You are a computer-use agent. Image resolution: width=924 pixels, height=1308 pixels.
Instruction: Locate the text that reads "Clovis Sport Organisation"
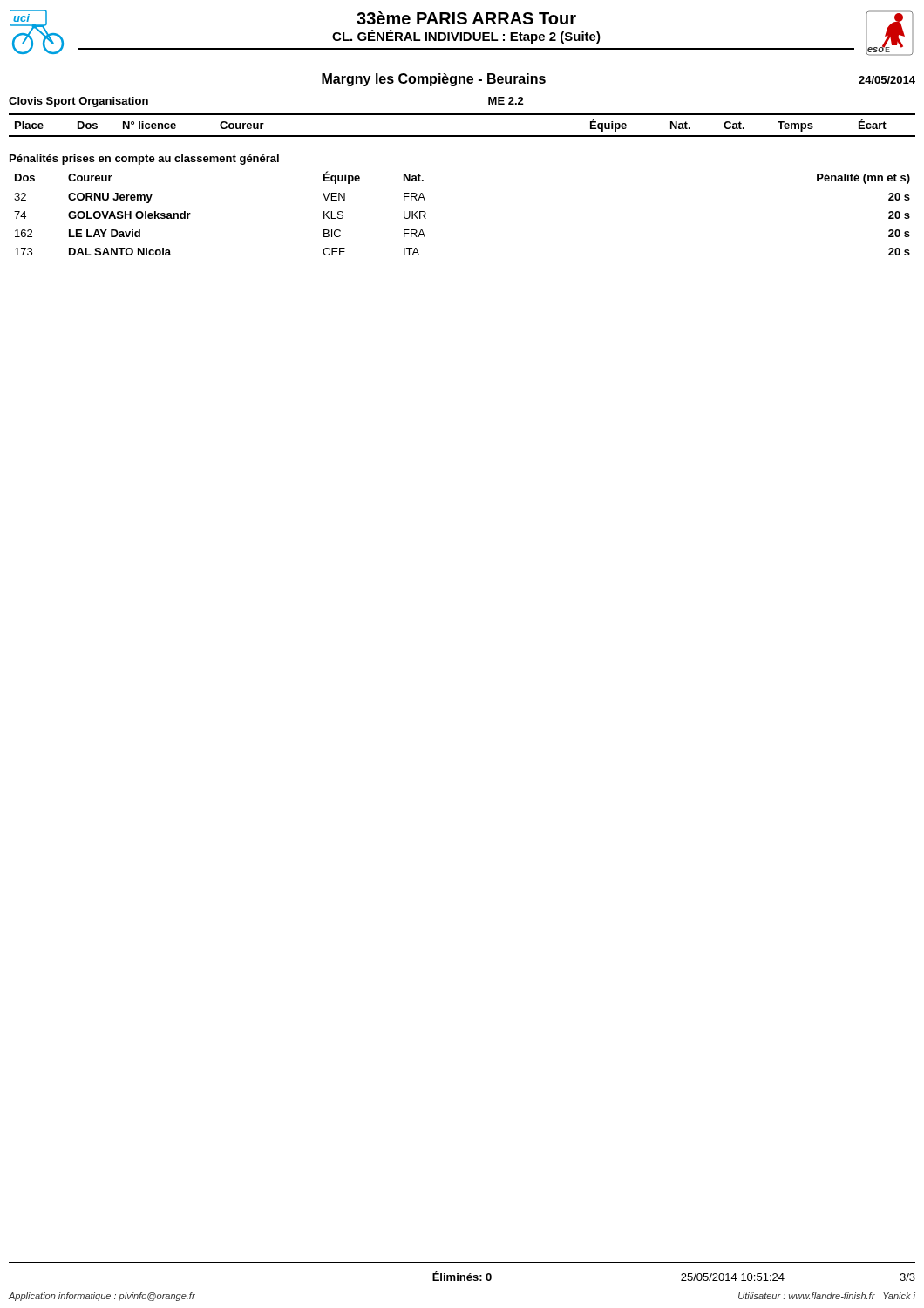click(79, 101)
